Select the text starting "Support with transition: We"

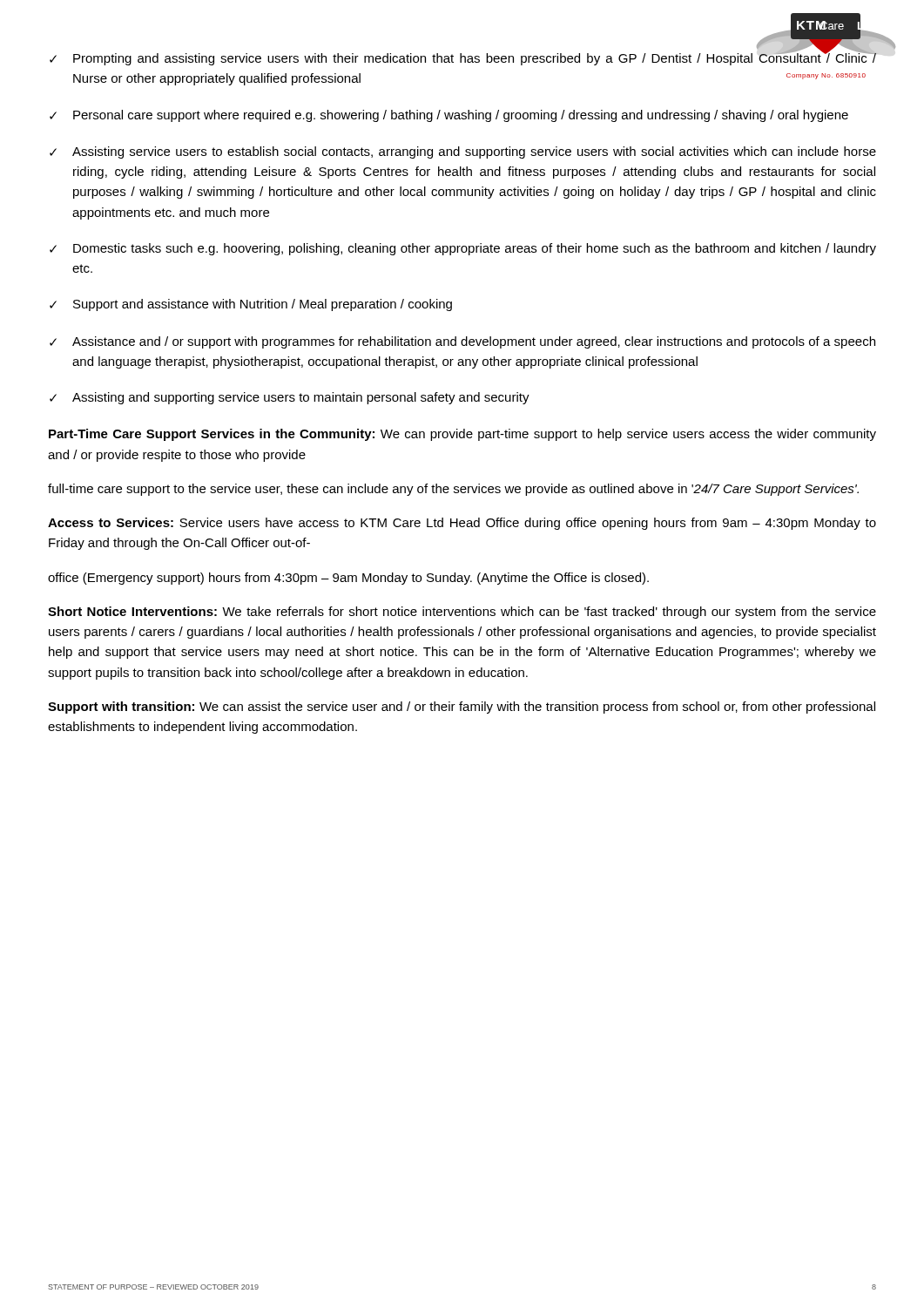462,716
